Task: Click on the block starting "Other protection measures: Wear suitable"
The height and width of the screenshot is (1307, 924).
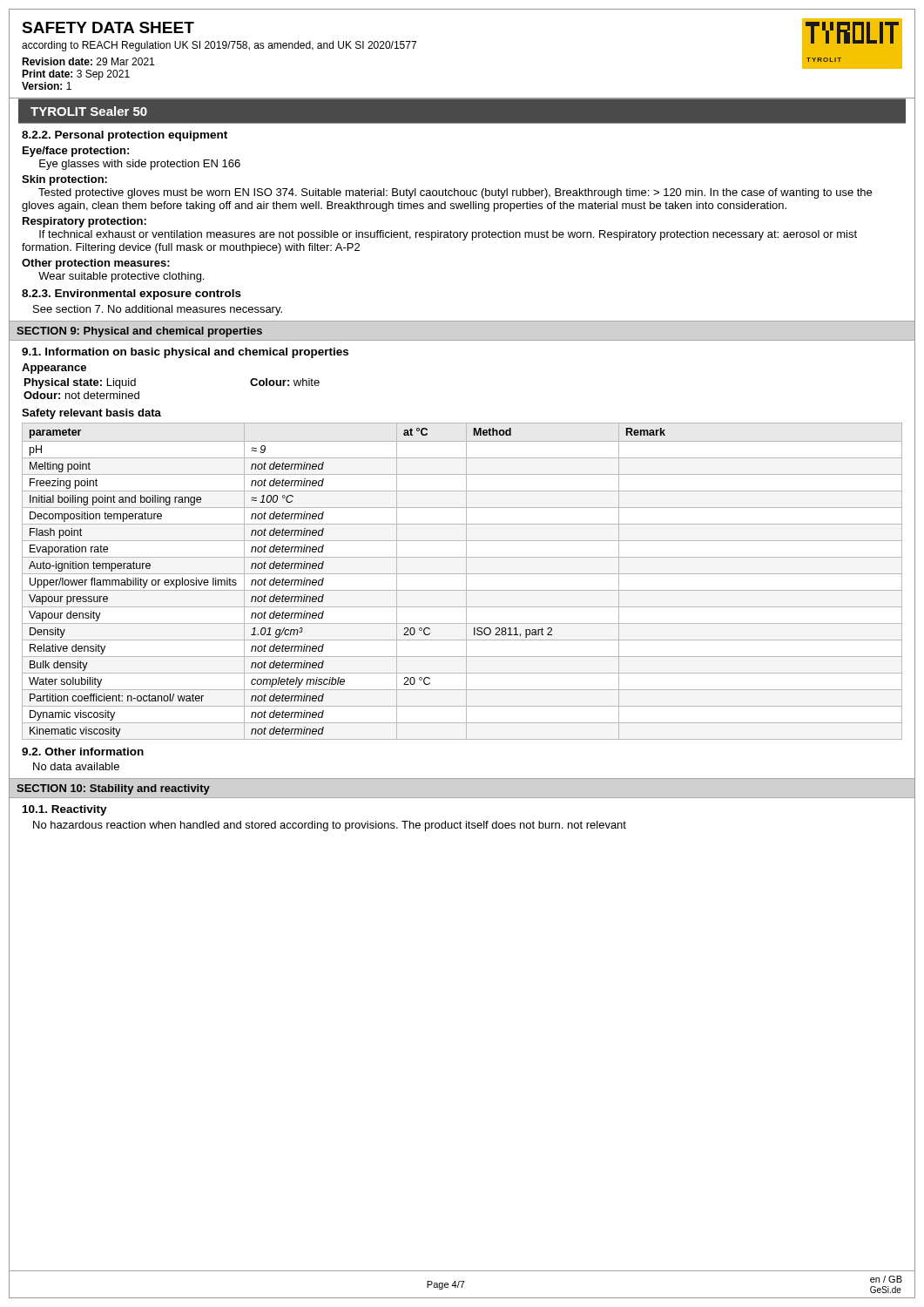Action: [113, 269]
